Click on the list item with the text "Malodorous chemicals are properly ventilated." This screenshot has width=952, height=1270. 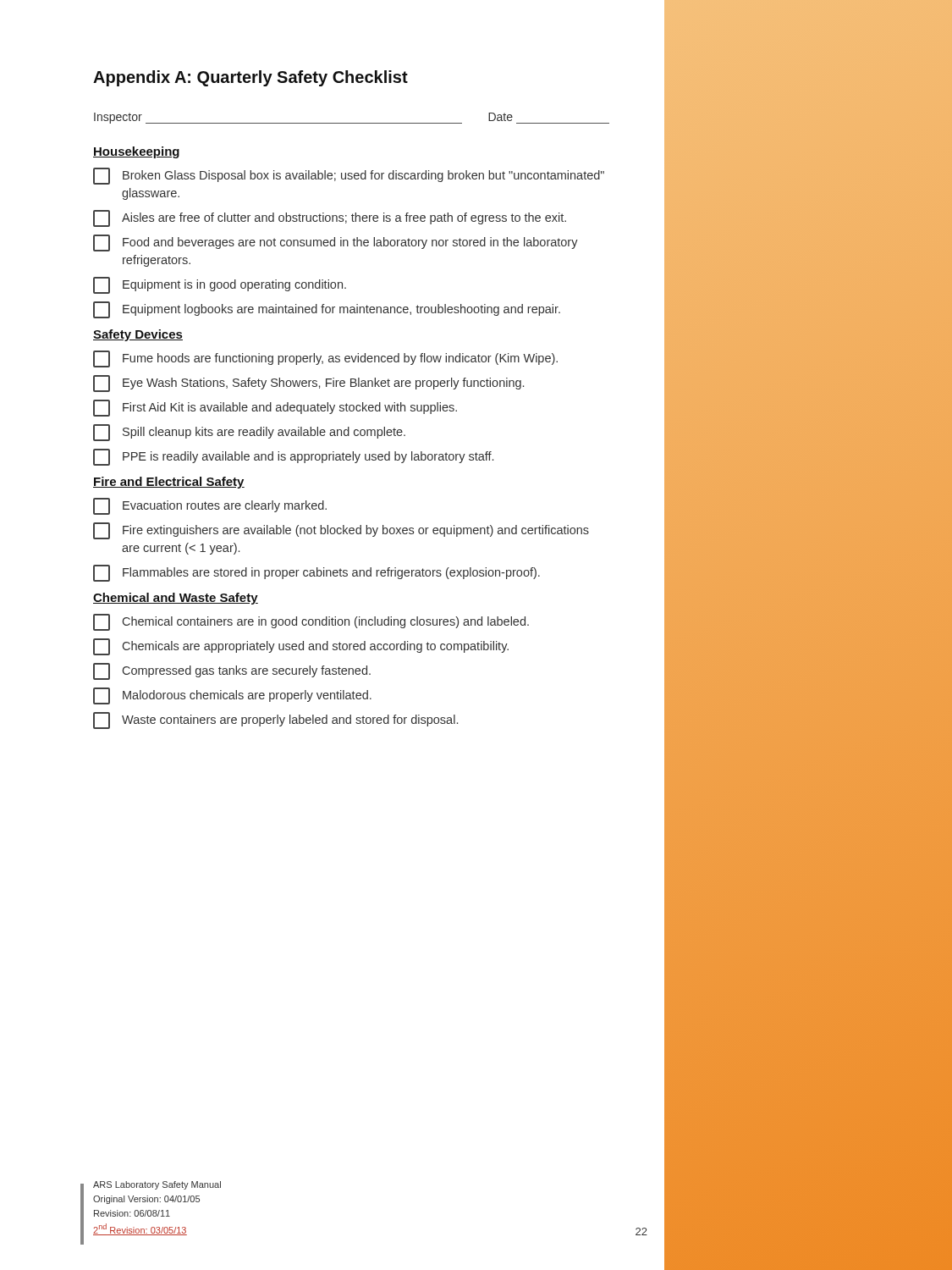point(351,696)
